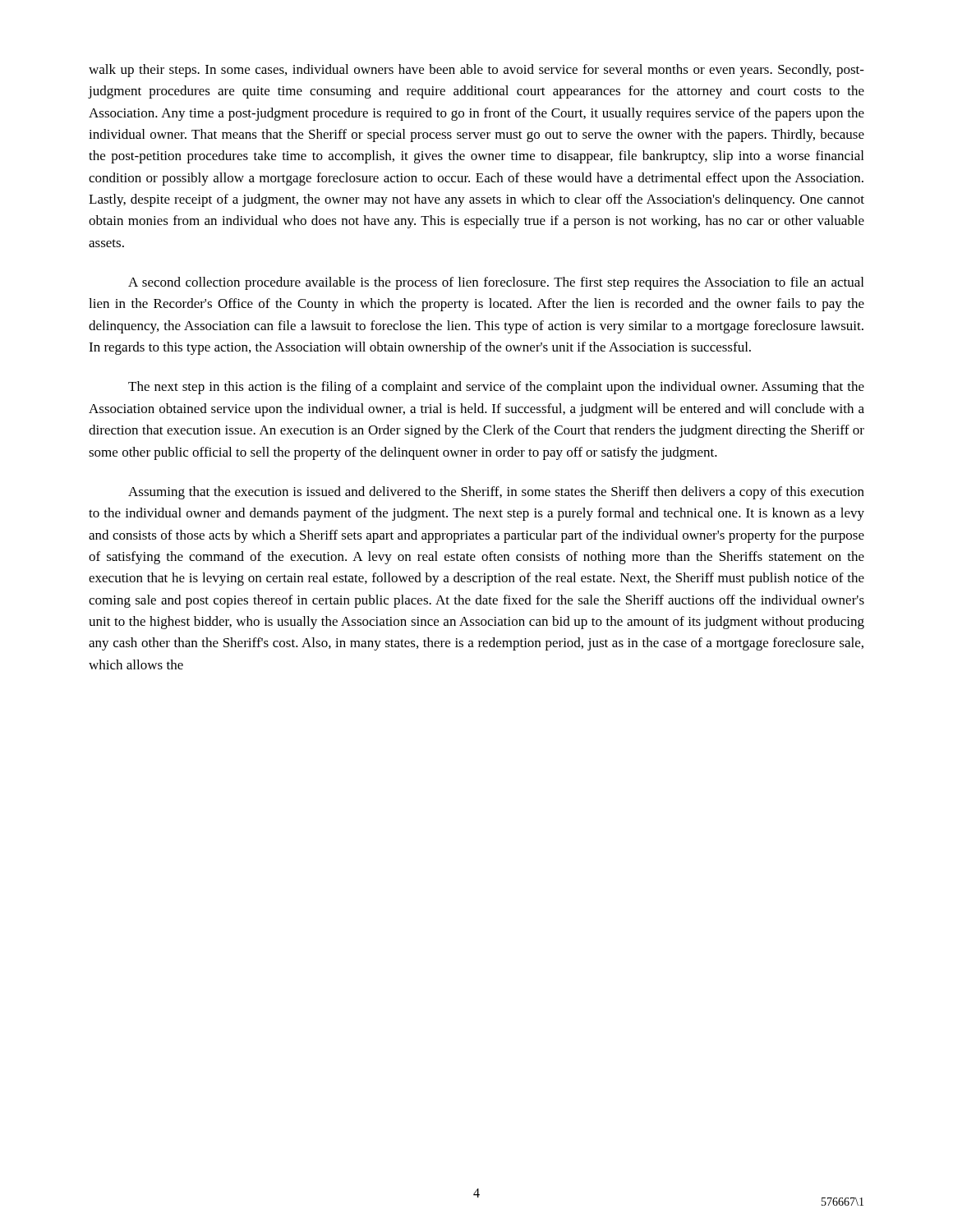Select the text block containing "The next step in this action is the"
The width and height of the screenshot is (953, 1232).
click(476, 420)
